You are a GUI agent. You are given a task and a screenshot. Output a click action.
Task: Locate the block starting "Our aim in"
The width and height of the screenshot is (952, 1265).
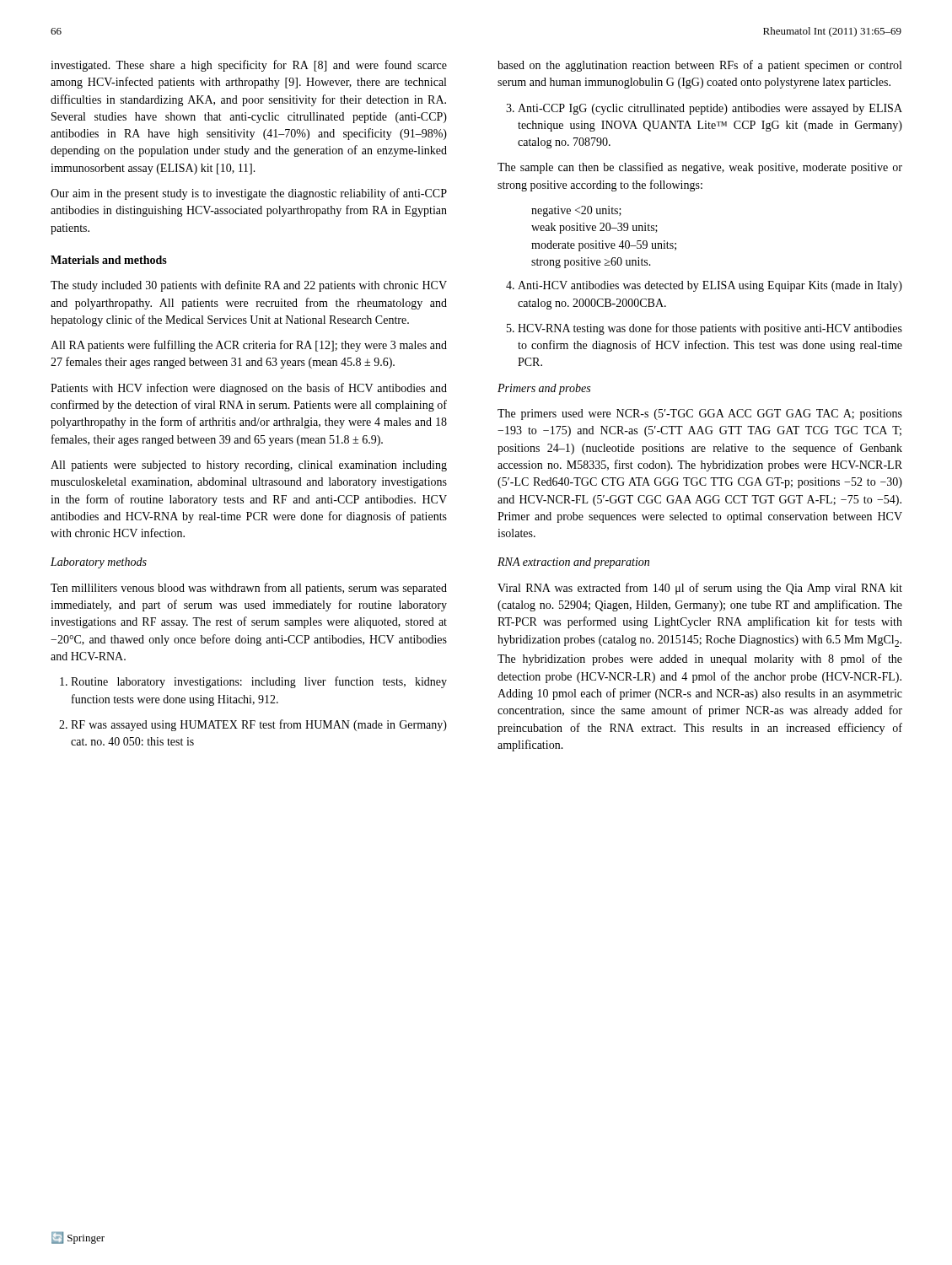tap(249, 211)
